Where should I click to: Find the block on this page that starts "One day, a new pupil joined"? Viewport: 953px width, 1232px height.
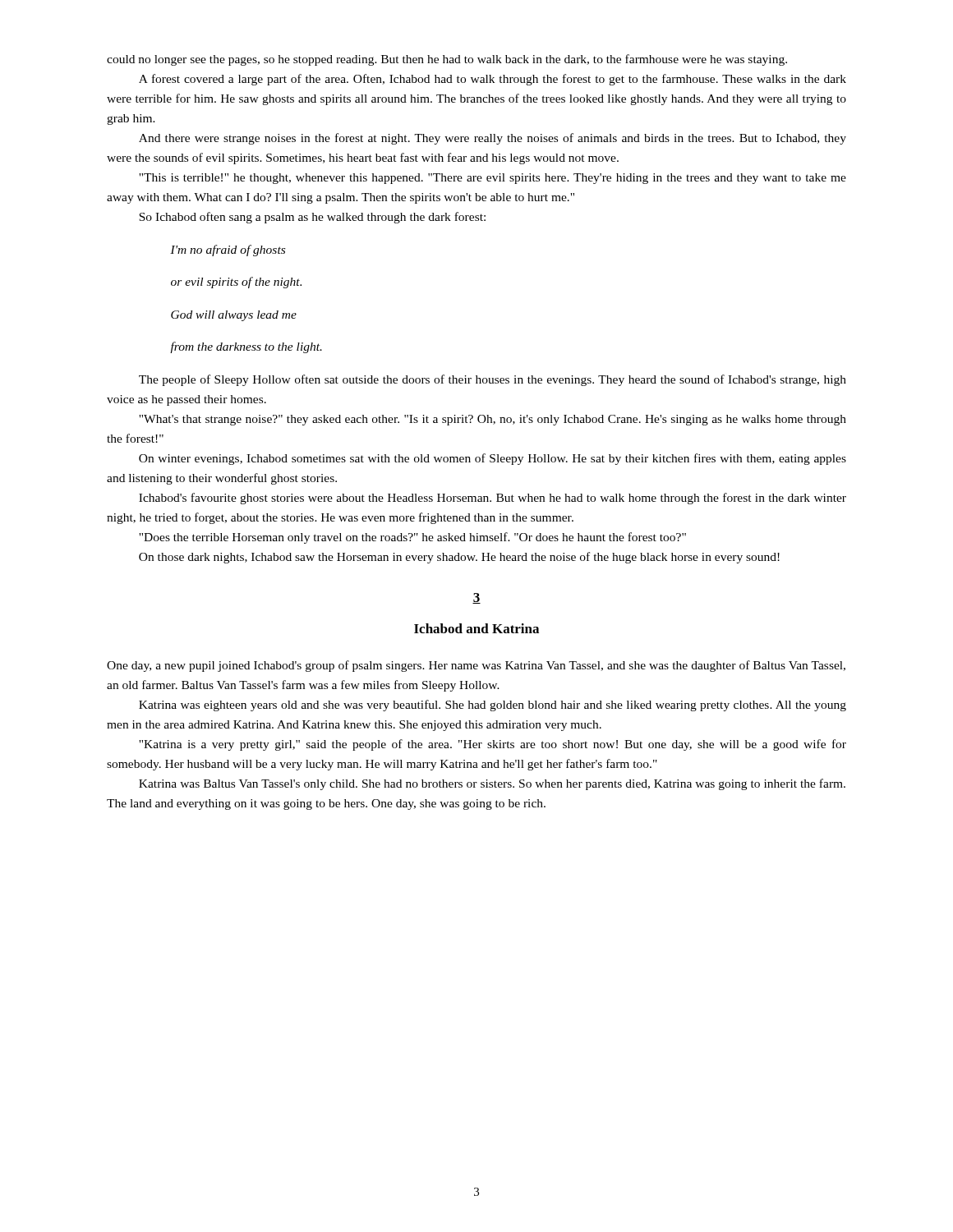pos(476,734)
